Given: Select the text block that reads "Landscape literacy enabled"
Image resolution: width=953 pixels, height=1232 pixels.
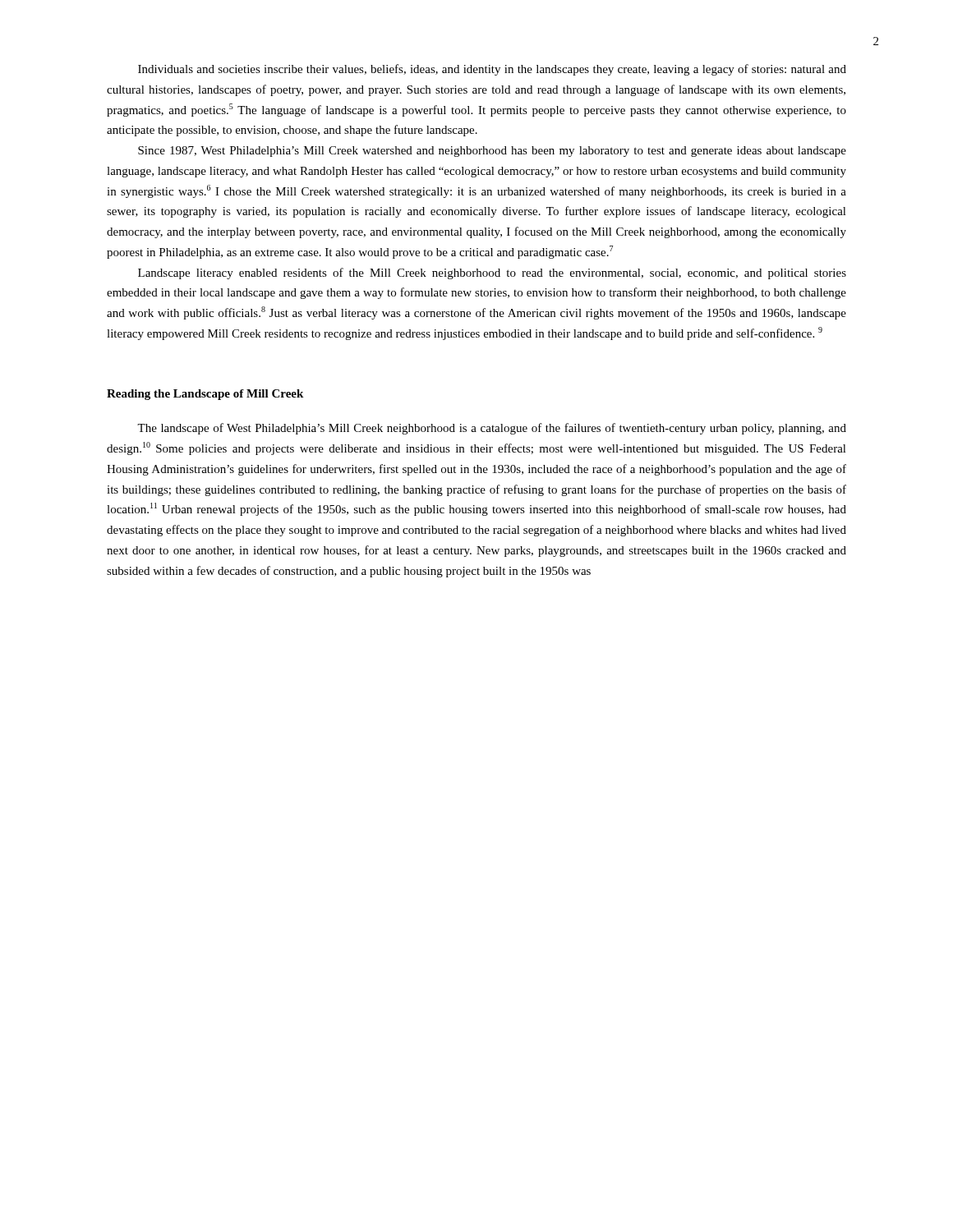Looking at the screenshot, I should coord(476,303).
